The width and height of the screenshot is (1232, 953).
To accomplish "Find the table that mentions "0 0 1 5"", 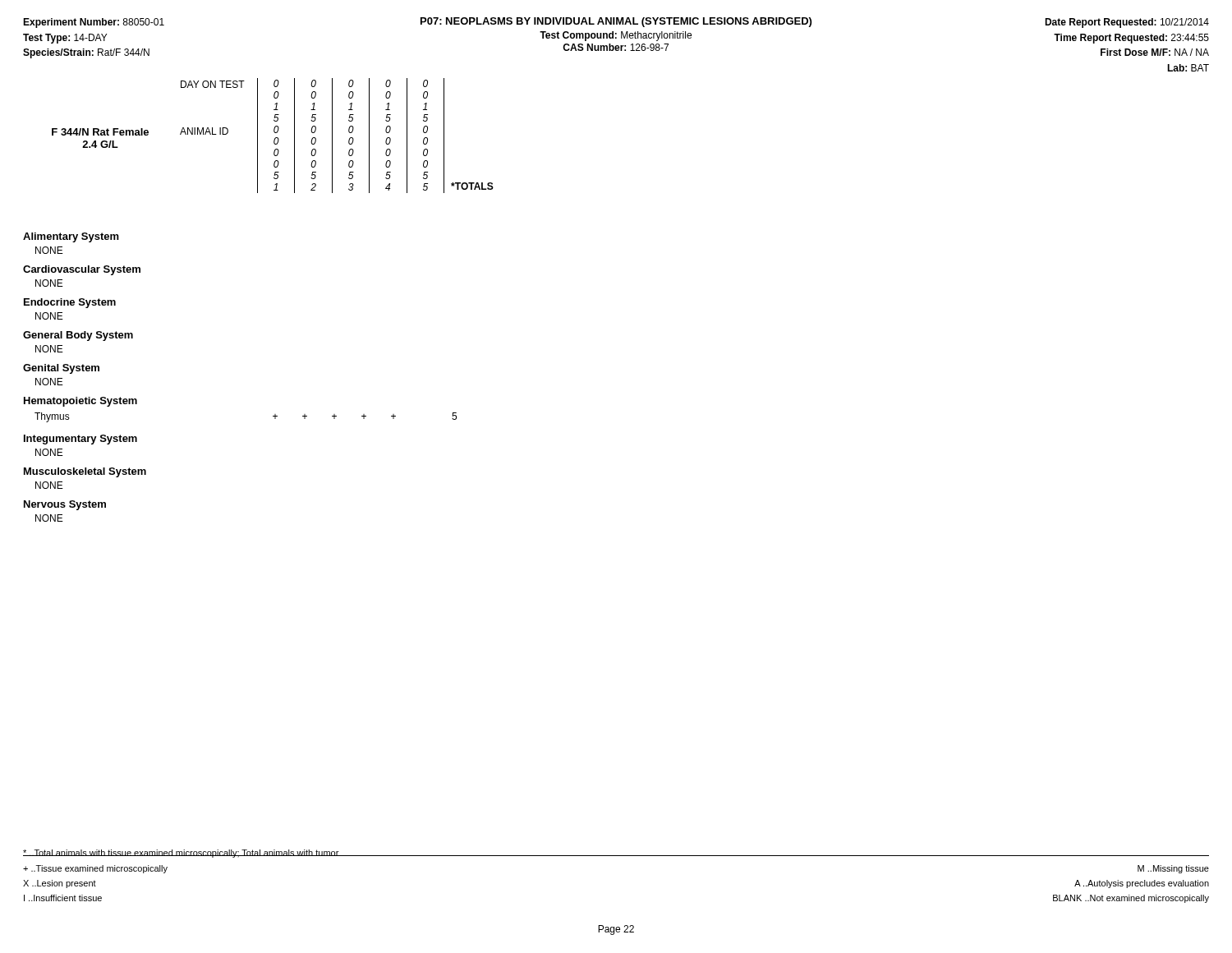I will [269, 136].
